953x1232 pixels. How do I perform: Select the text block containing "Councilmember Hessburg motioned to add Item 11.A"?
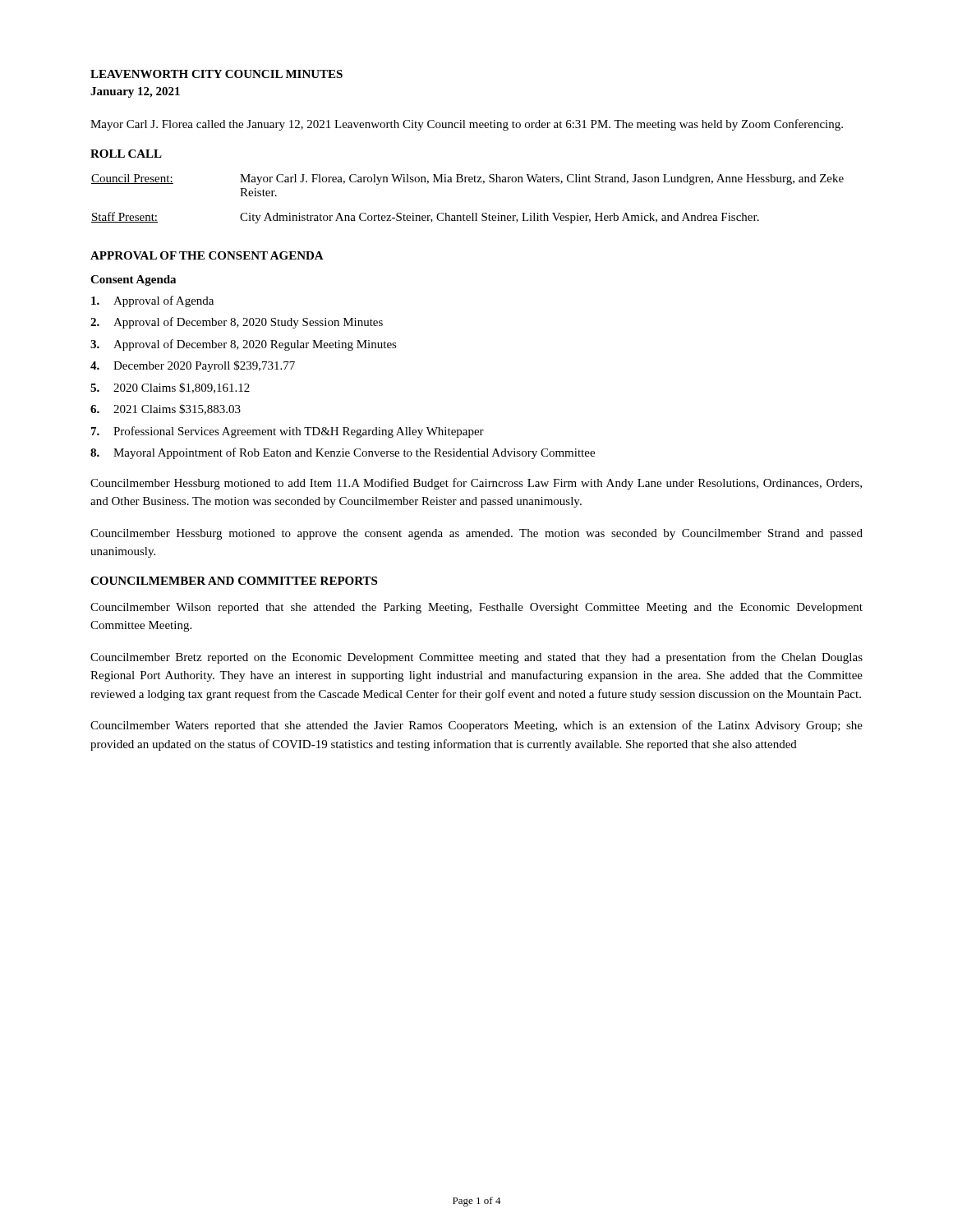pyautogui.click(x=476, y=492)
